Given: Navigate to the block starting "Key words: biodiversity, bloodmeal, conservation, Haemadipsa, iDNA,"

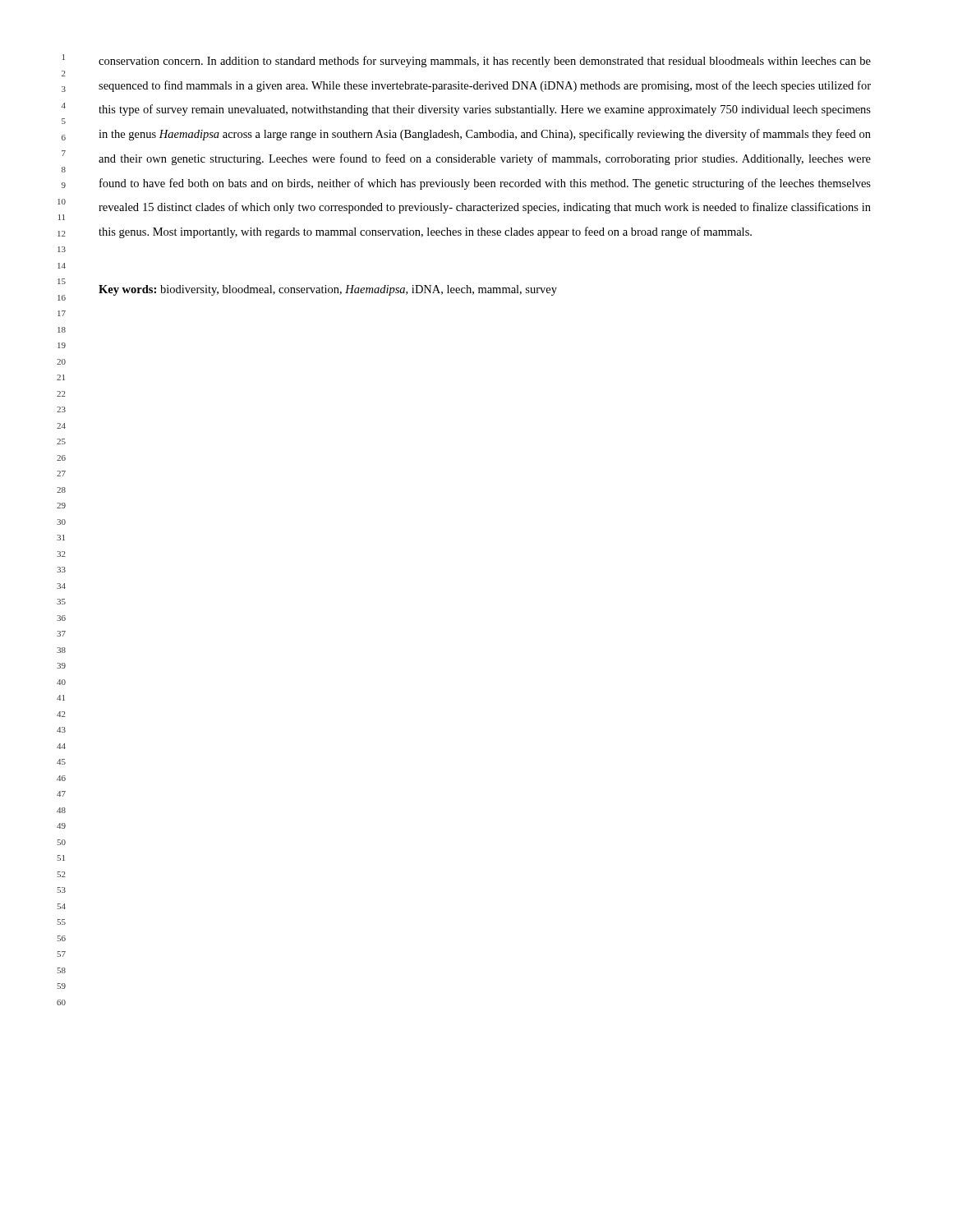Looking at the screenshot, I should click(x=328, y=289).
